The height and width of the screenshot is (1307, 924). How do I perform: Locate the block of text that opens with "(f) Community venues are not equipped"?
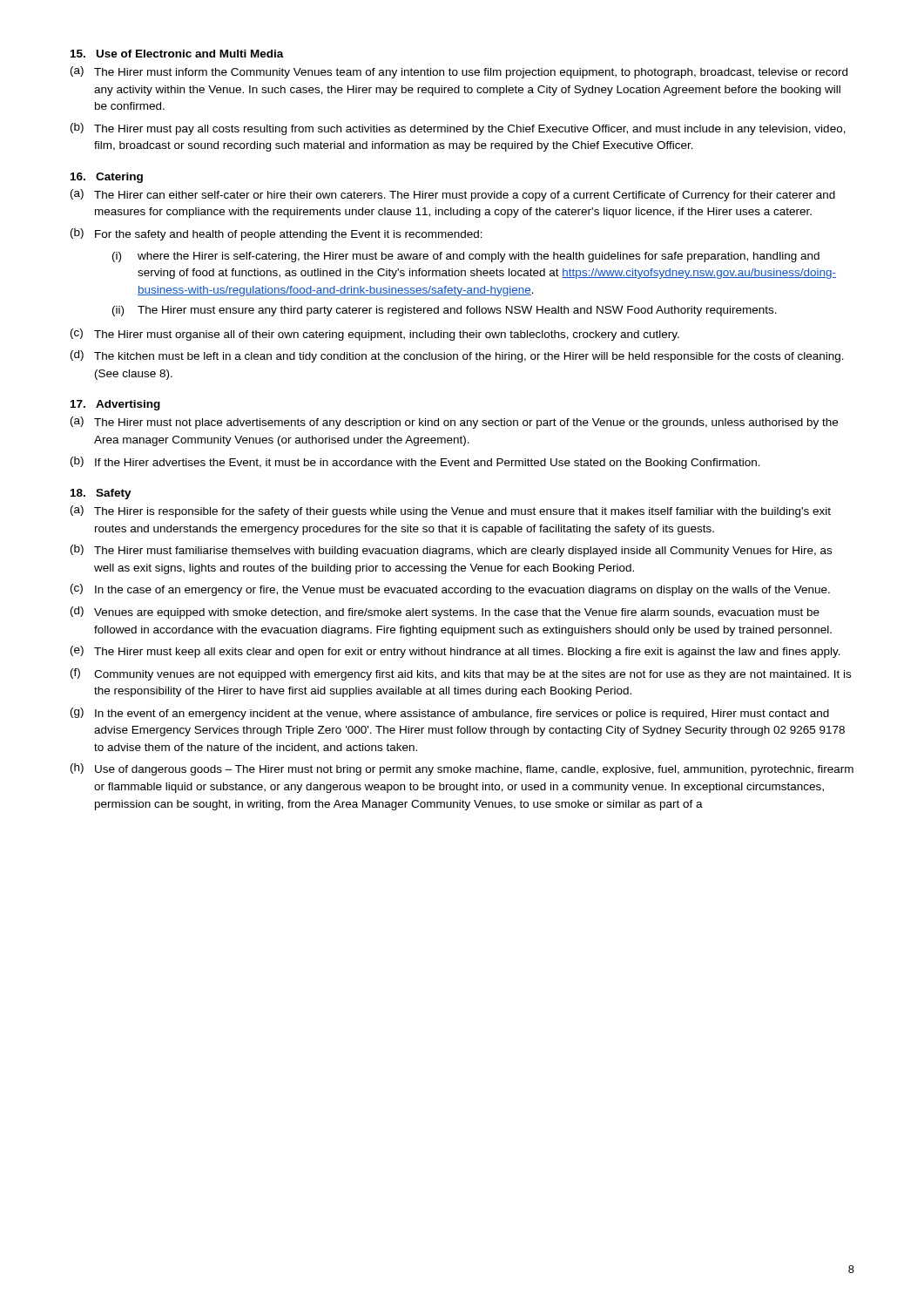(x=462, y=682)
